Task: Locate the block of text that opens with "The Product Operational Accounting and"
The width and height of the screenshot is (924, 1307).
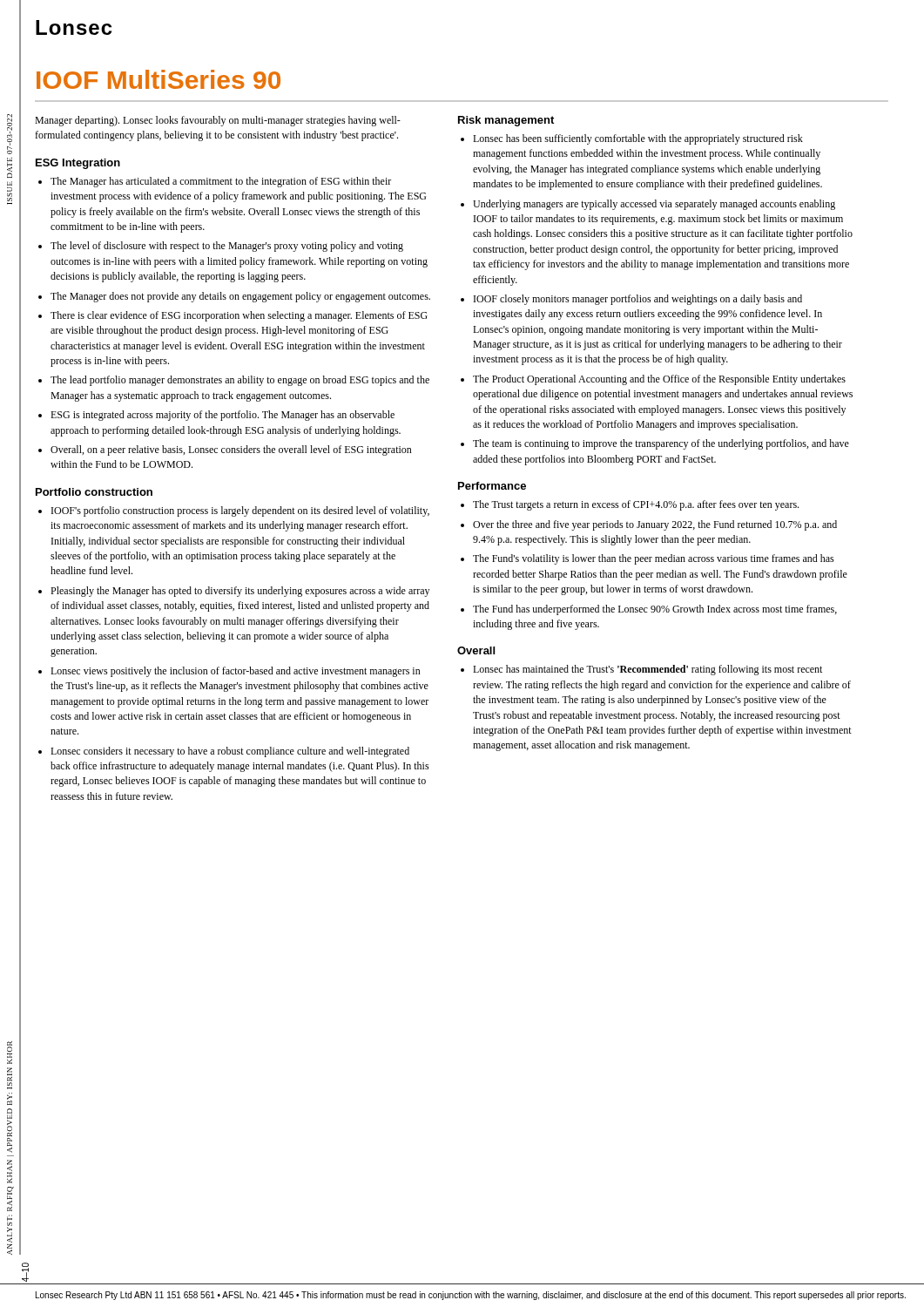Action: (x=663, y=402)
